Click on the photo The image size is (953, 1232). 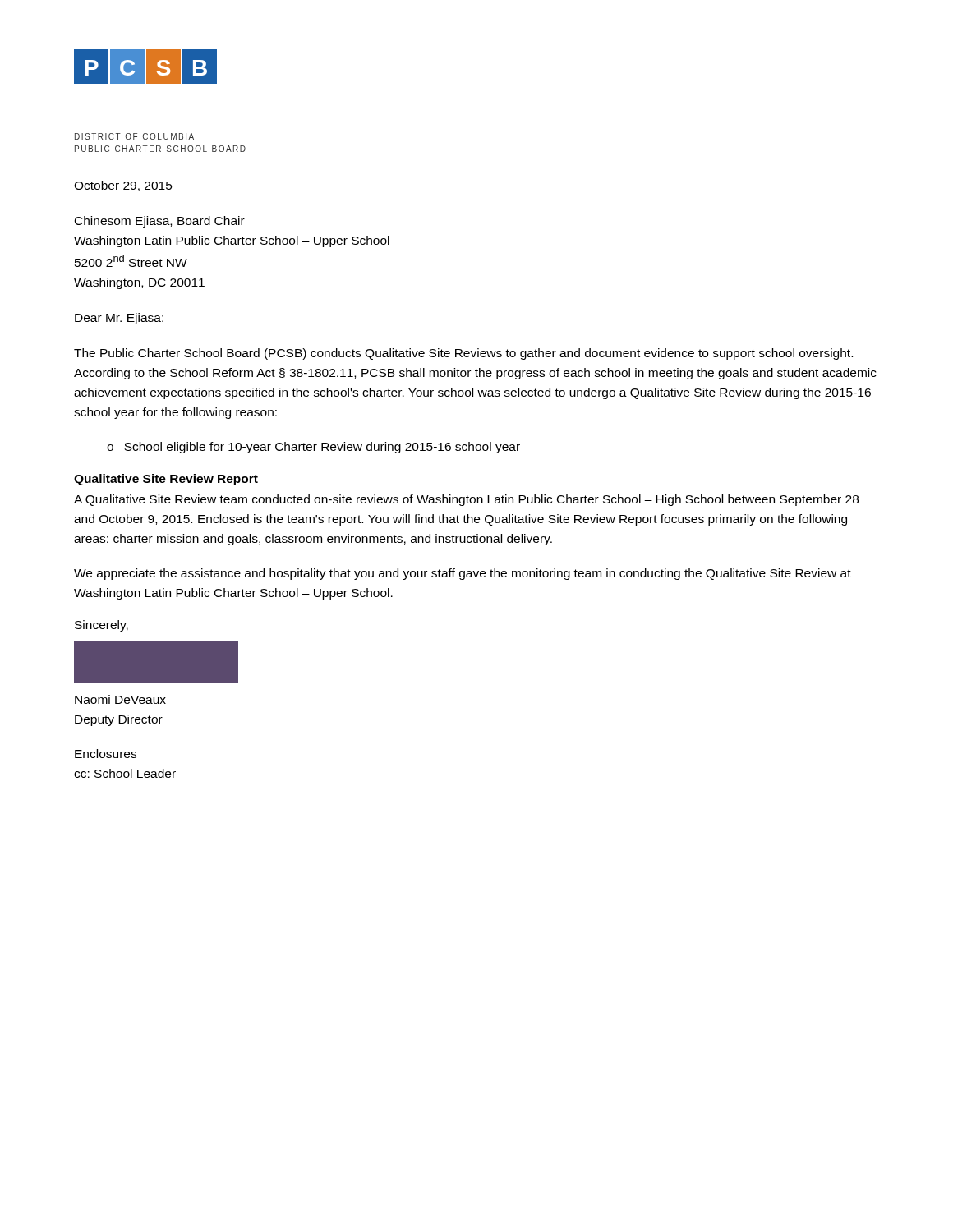coord(476,662)
